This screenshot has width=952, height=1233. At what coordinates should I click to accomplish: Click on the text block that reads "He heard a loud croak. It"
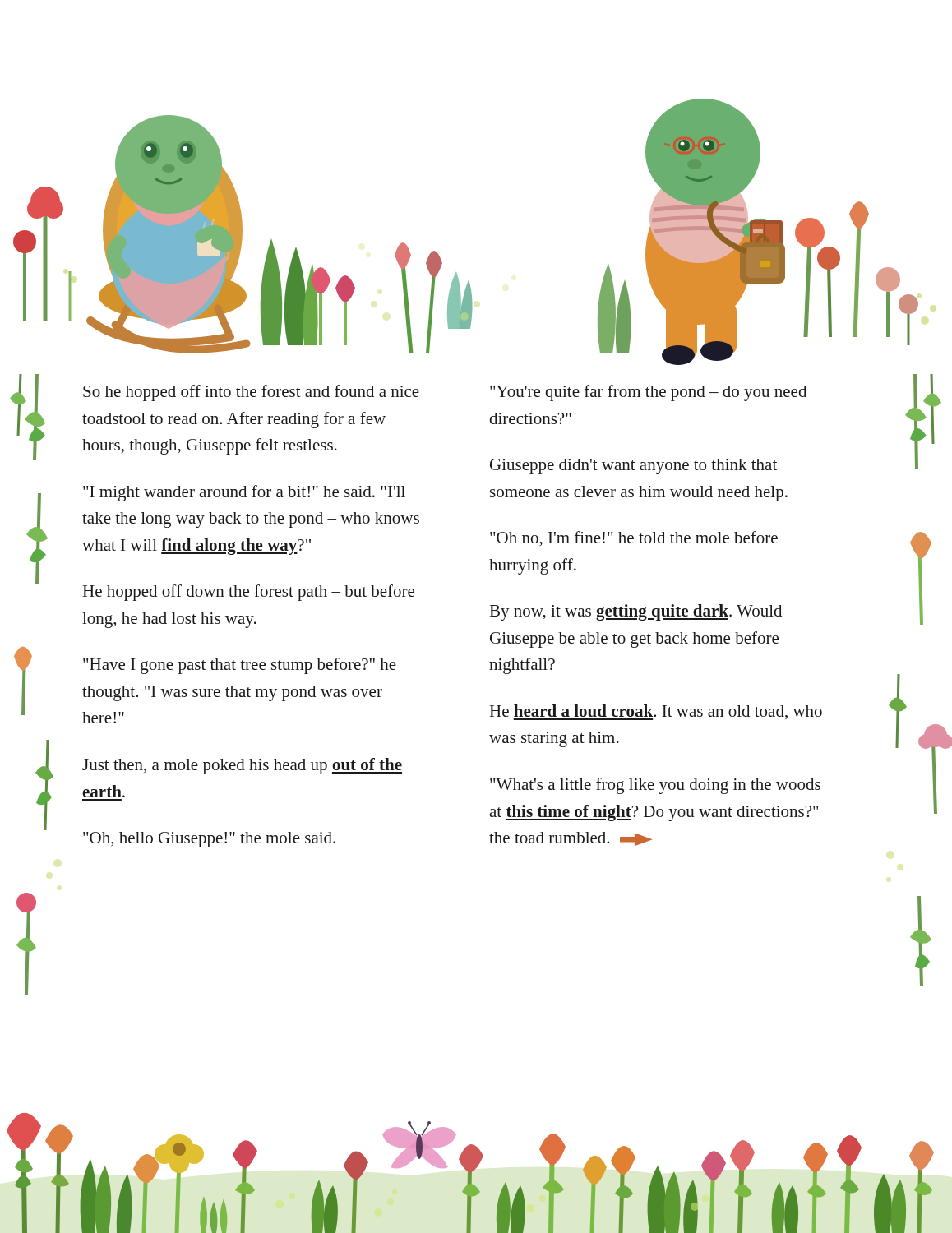pyautogui.click(x=656, y=724)
